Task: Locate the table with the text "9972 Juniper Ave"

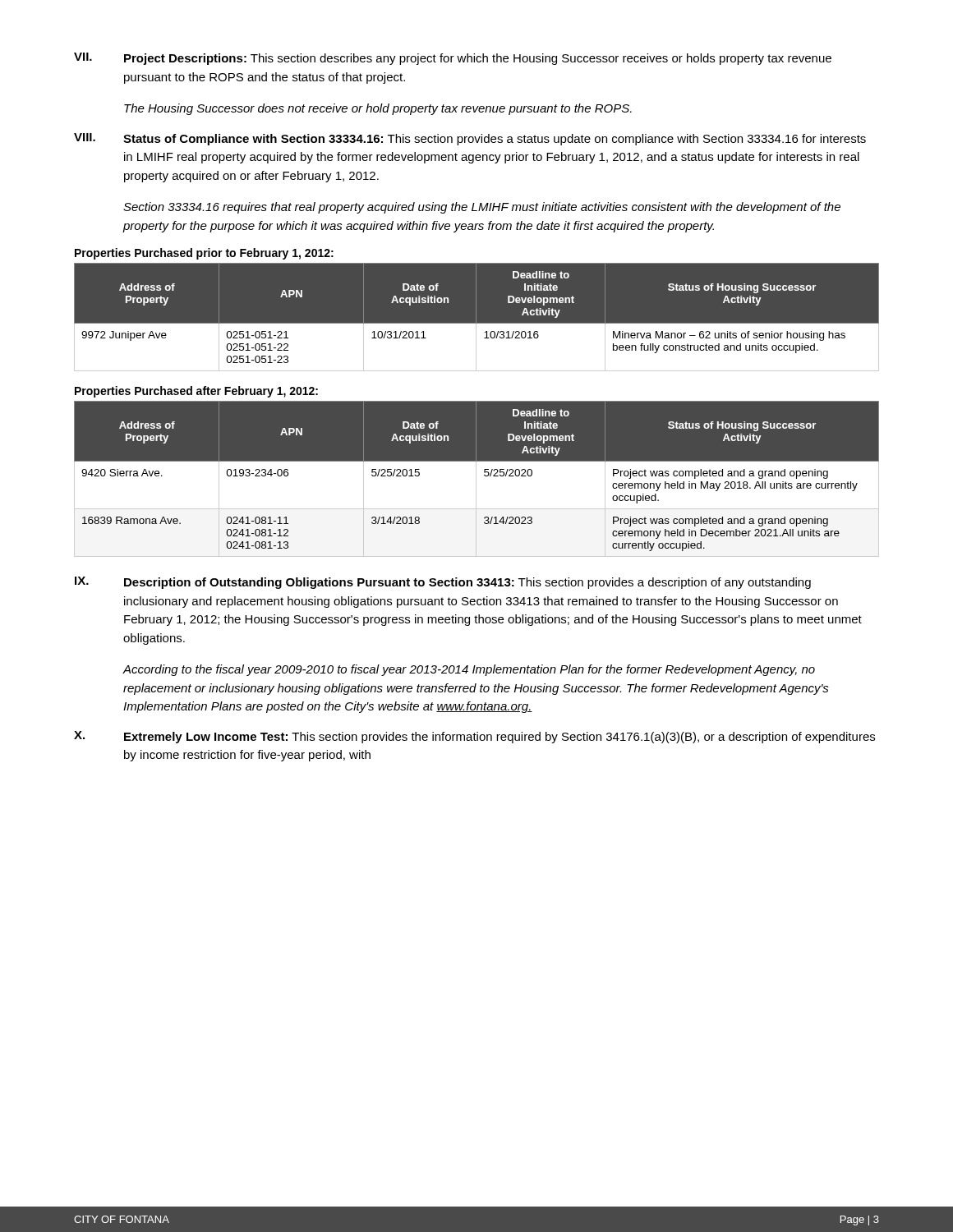Action: click(x=476, y=317)
